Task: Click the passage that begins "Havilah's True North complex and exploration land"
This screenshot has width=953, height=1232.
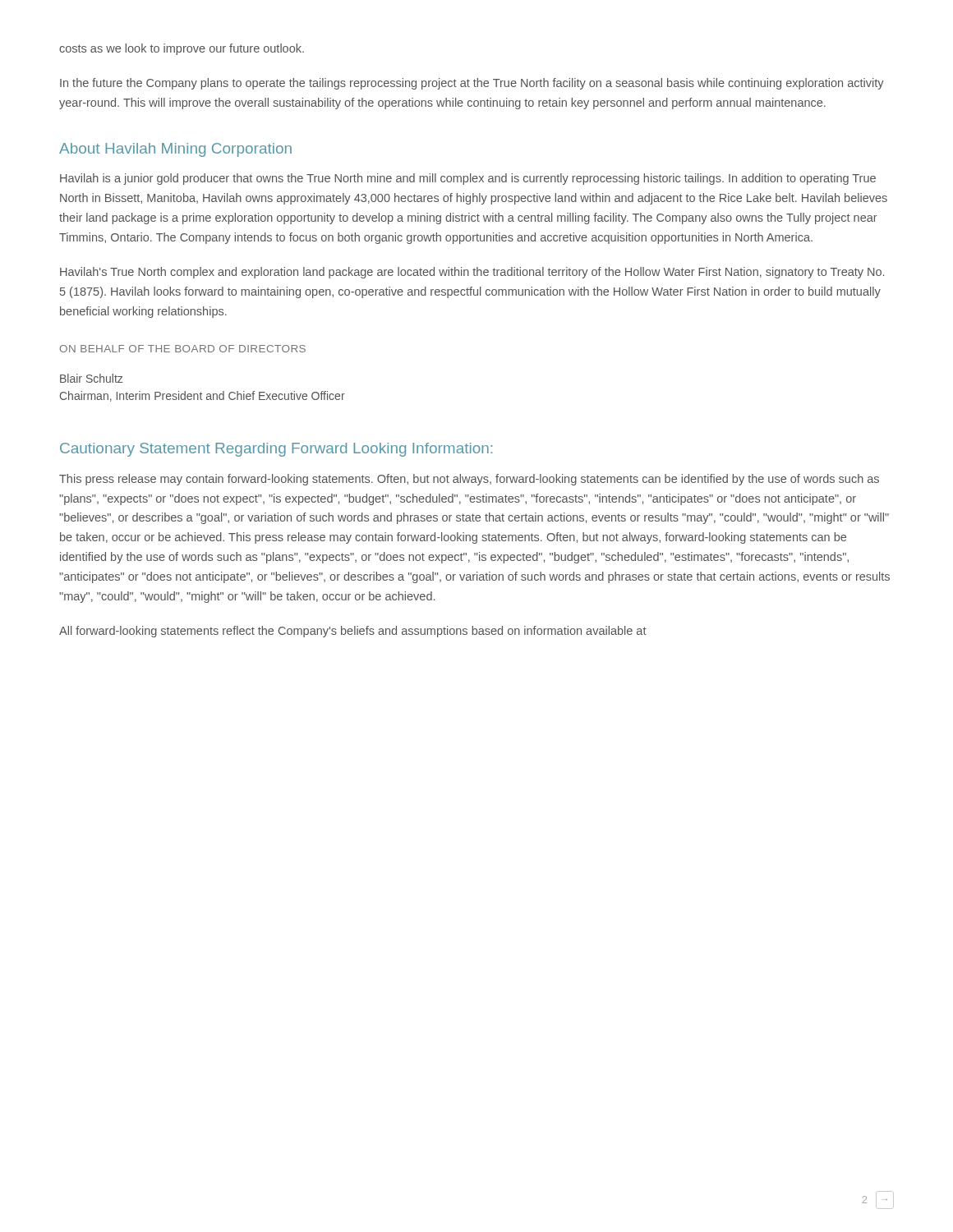Action: click(472, 291)
